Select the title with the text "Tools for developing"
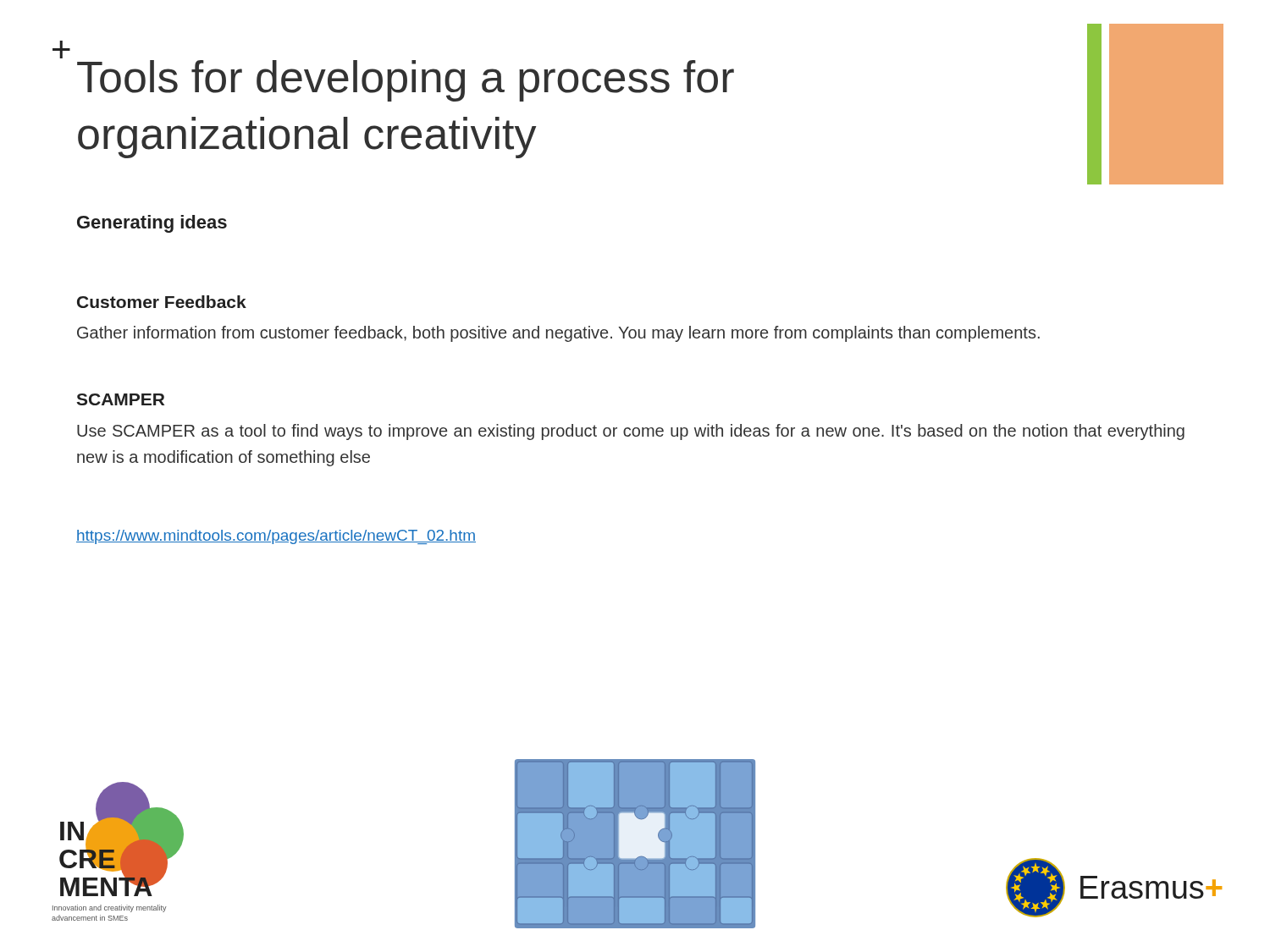This screenshot has height=952, width=1270. 423,105
